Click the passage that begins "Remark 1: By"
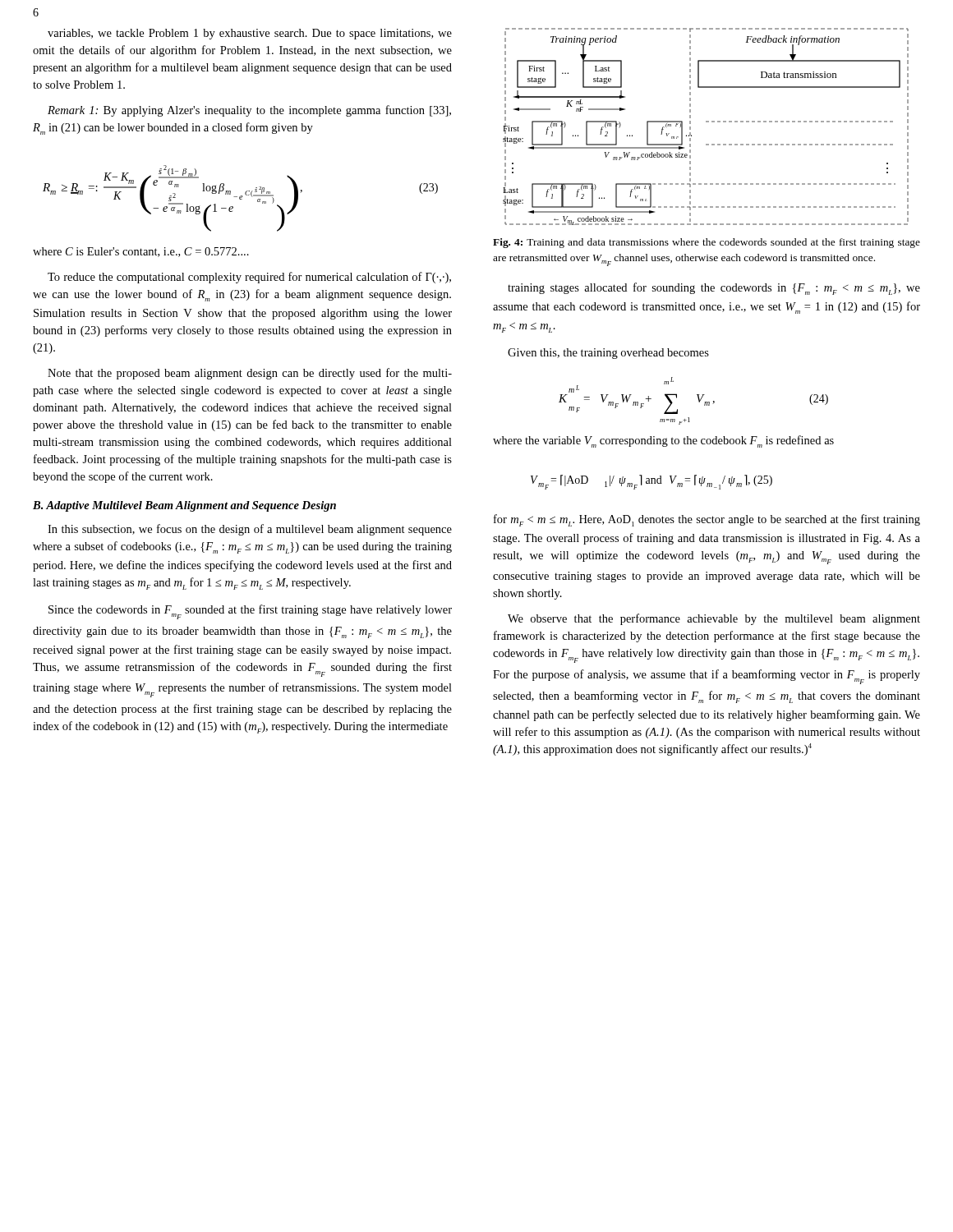This screenshot has width=953, height=1232. (x=242, y=120)
